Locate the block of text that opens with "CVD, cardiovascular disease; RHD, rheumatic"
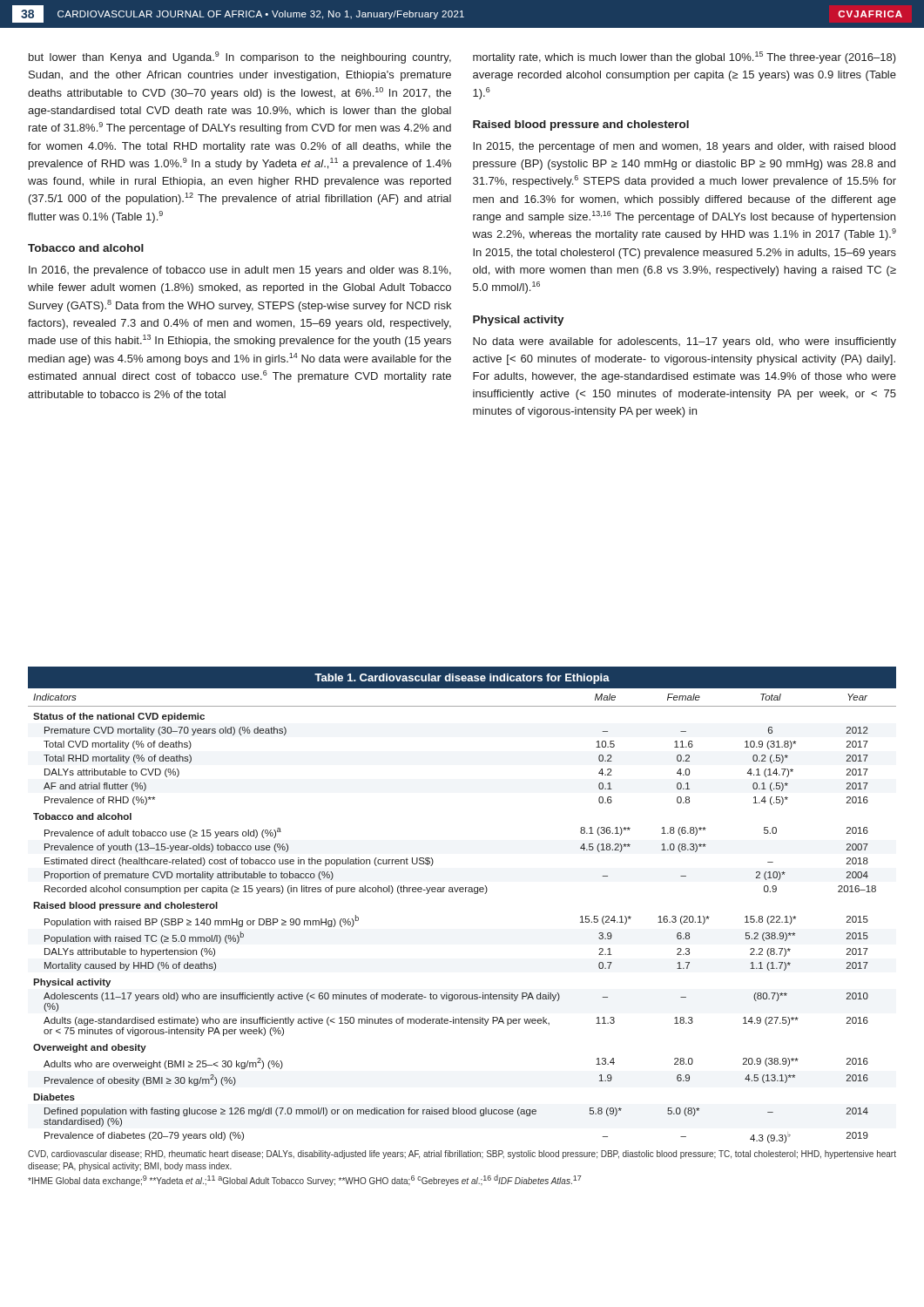924x1307 pixels. [x=462, y=1168]
